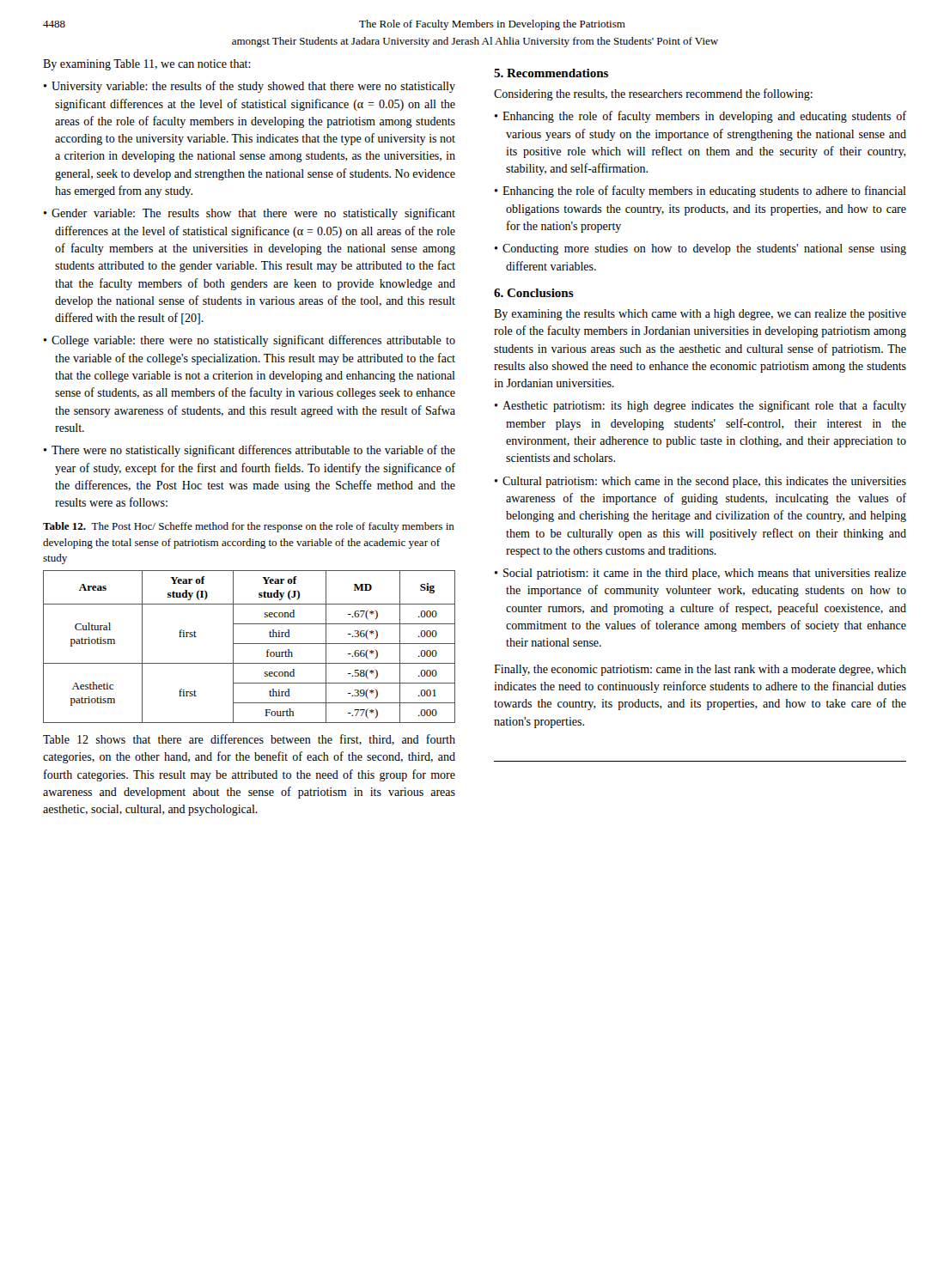This screenshot has width=950, height=1288.
Task: Where is the passage that starts "By examining Table"?
Action: point(249,65)
